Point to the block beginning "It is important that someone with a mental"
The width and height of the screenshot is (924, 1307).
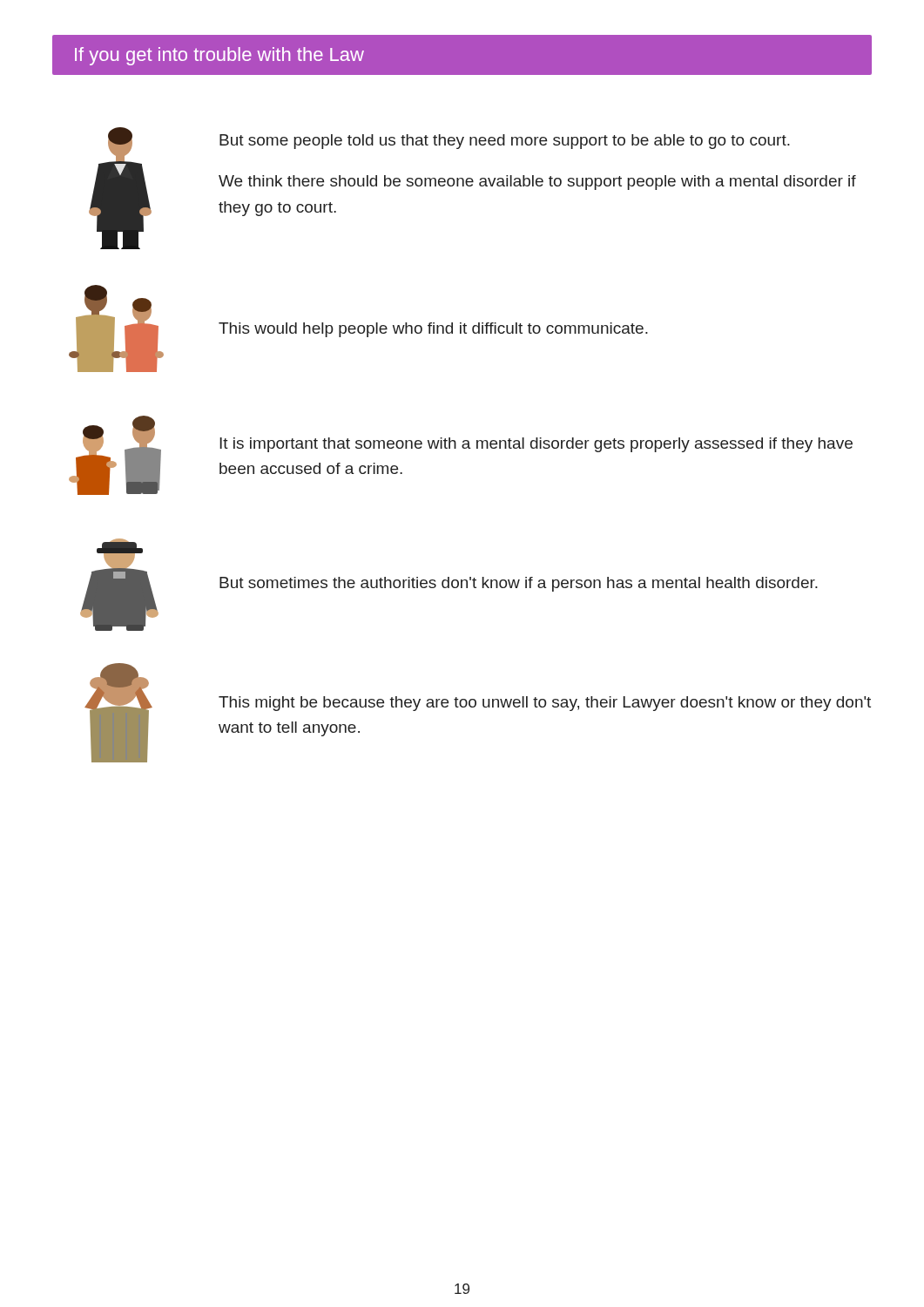pos(545,456)
